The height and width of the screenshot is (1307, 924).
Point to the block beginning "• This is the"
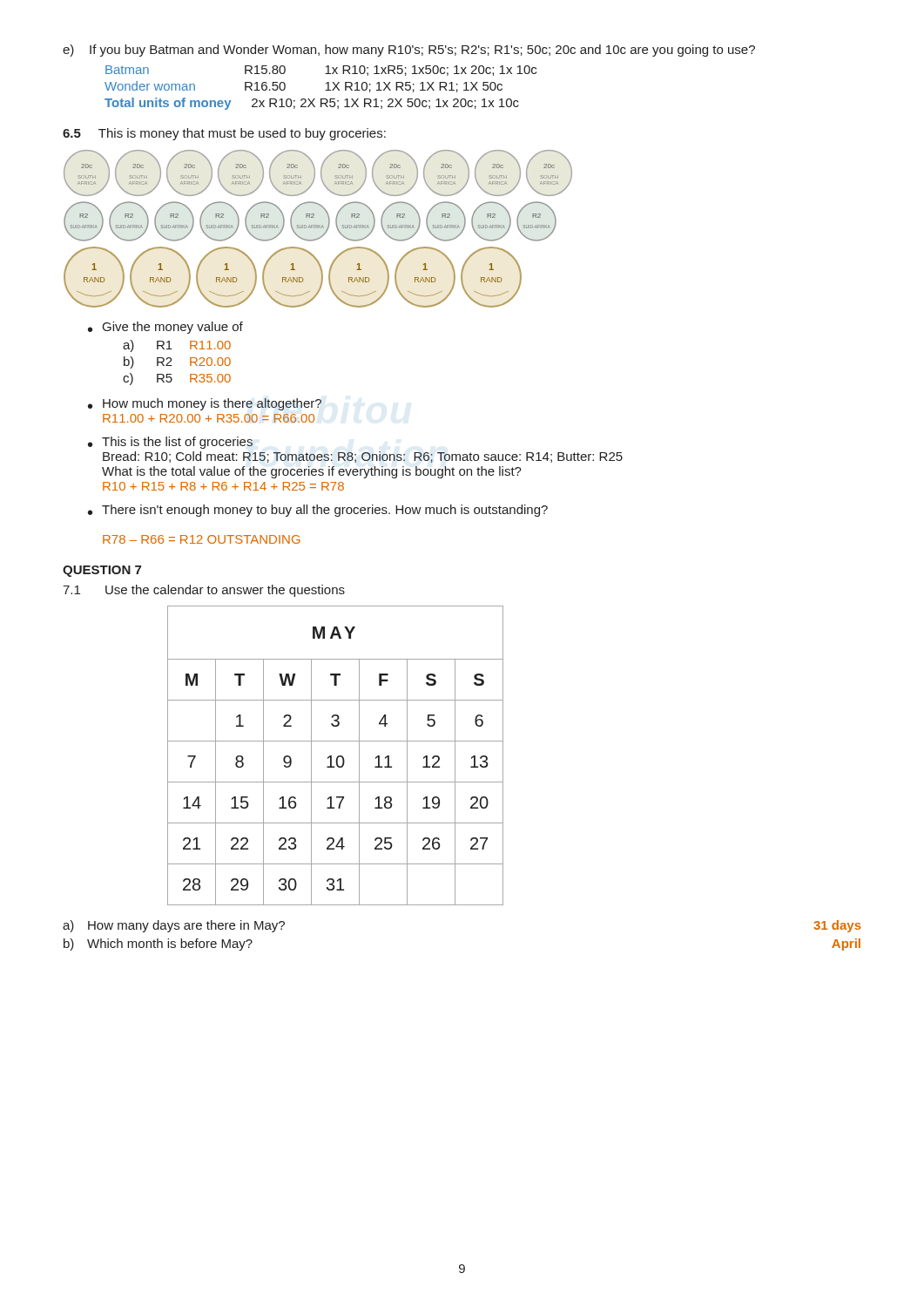(474, 464)
